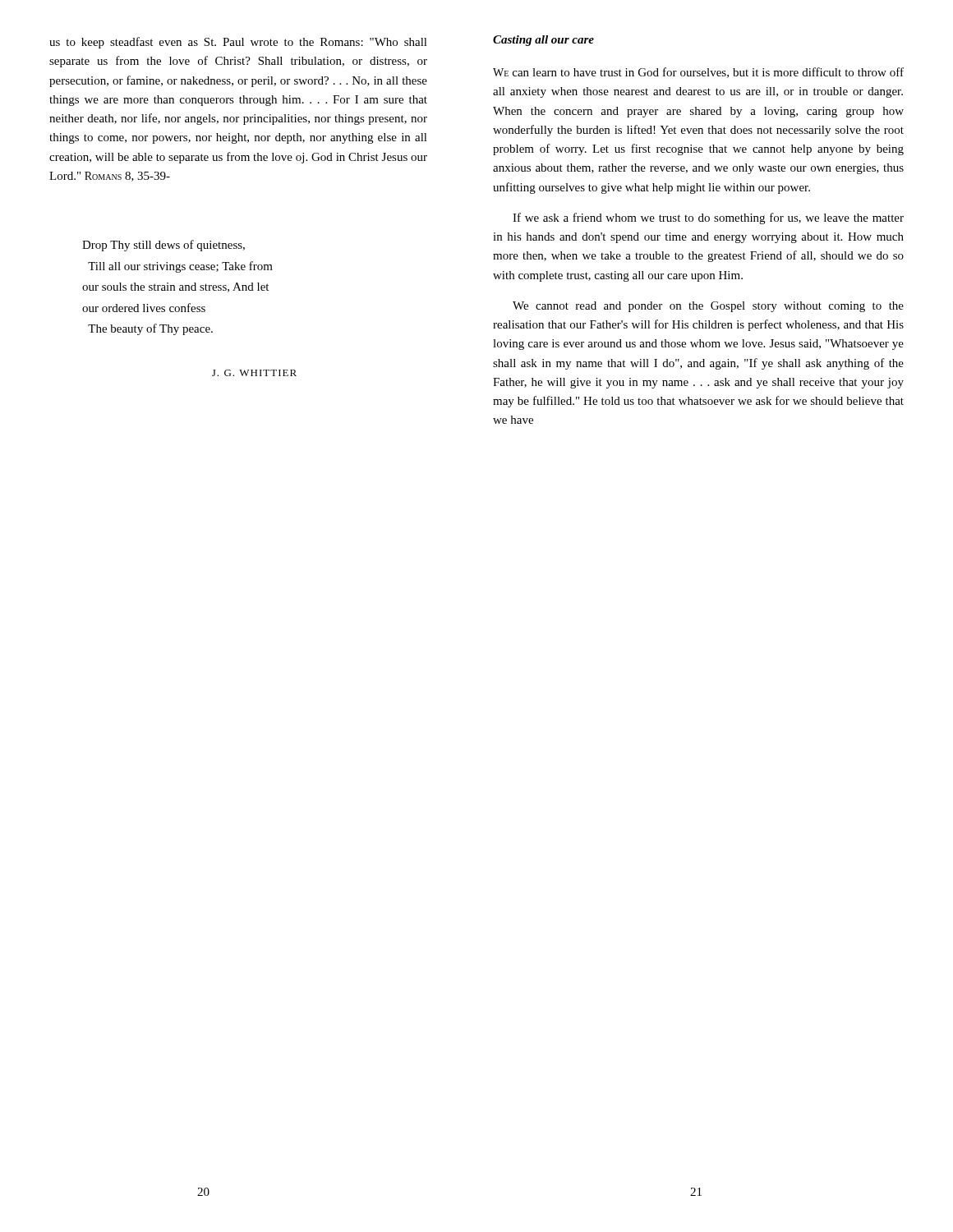Locate the block starting "We cannot read and ponder on"
This screenshot has height=1232, width=953.
pos(698,363)
